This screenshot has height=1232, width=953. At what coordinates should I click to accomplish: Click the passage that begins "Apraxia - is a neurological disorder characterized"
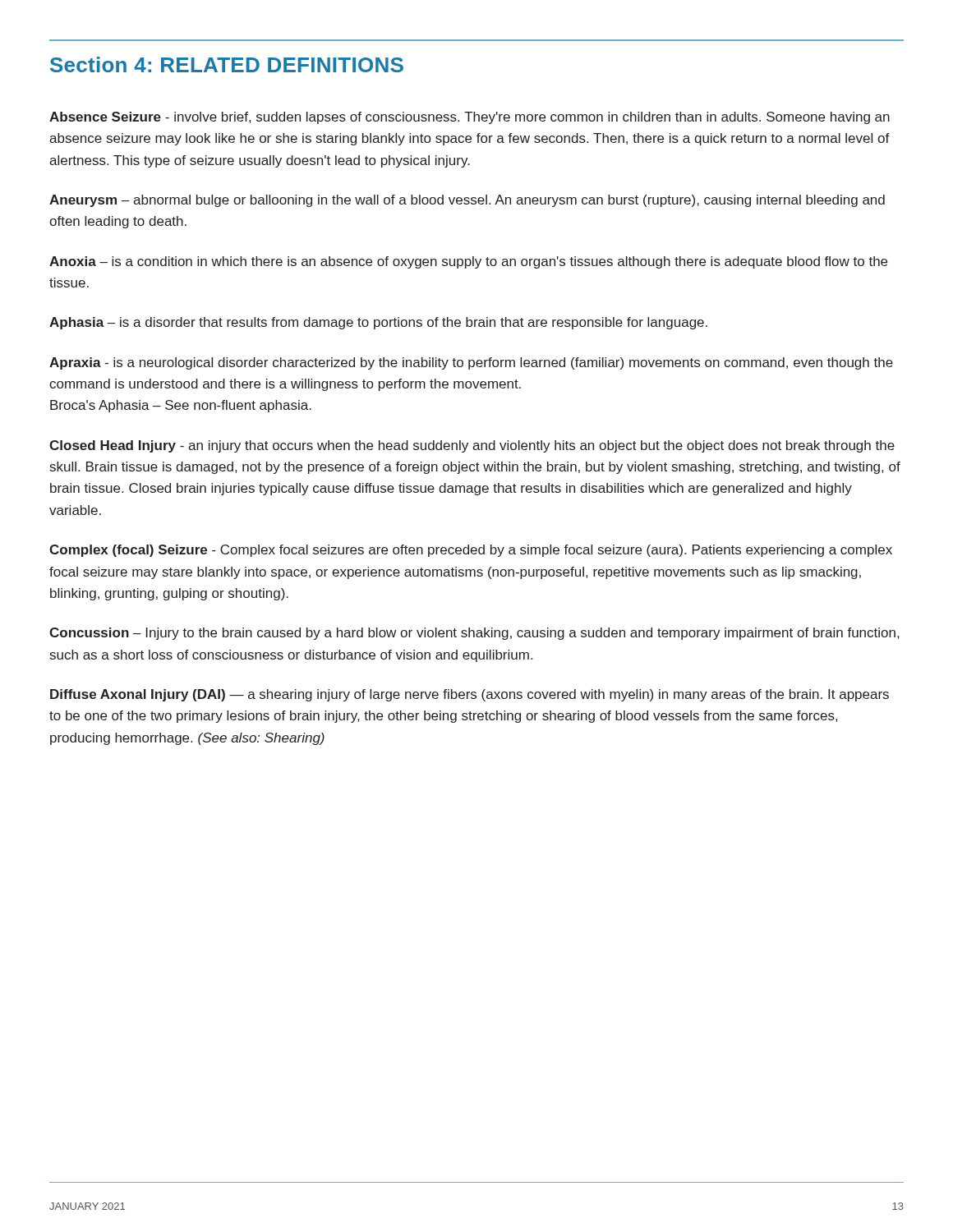(476, 385)
